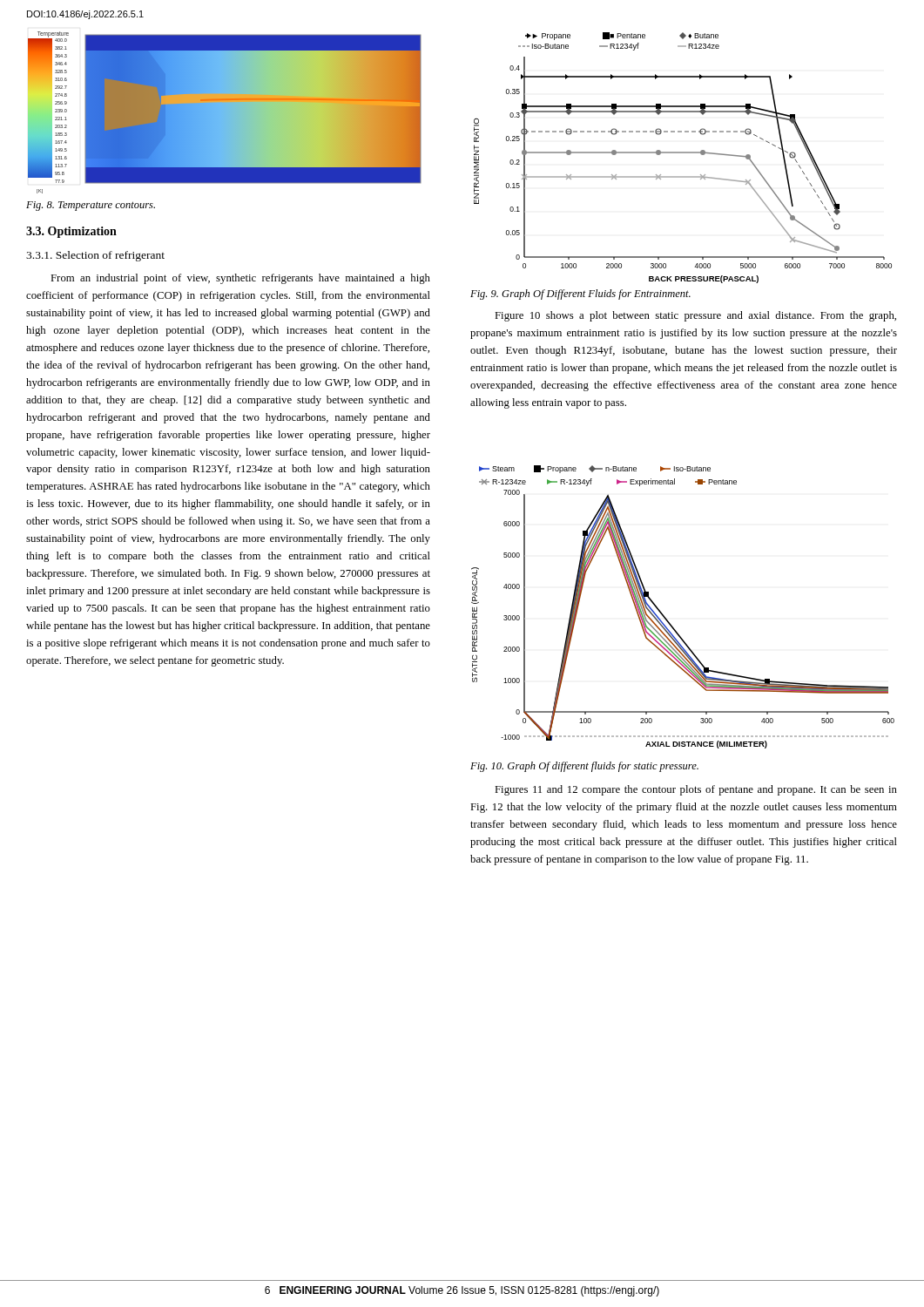
Task: Find the block starting "From an industrial point of view,"
Action: tap(228, 470)
